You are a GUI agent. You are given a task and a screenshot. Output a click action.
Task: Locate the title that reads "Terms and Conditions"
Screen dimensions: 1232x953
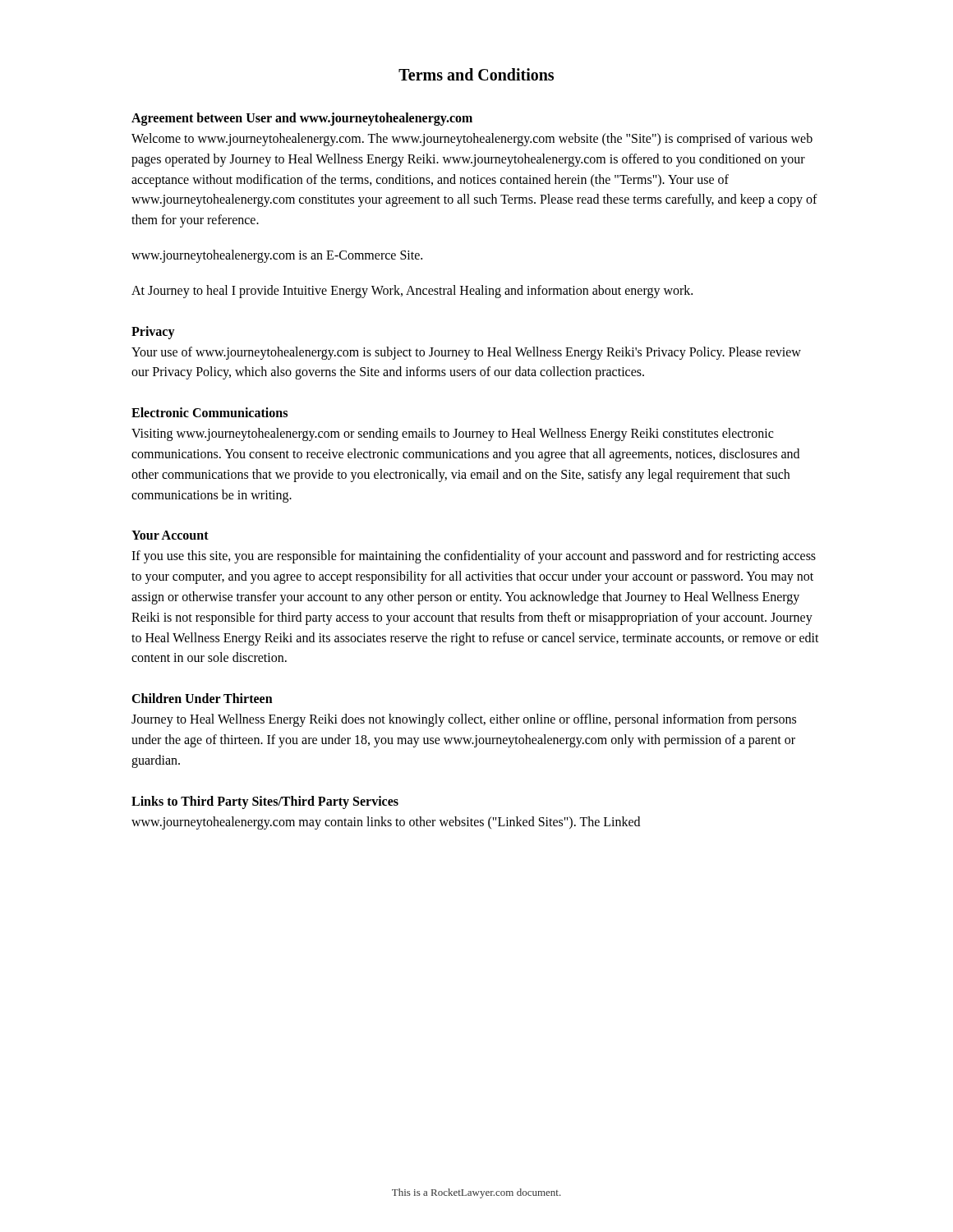pos(476,75)
